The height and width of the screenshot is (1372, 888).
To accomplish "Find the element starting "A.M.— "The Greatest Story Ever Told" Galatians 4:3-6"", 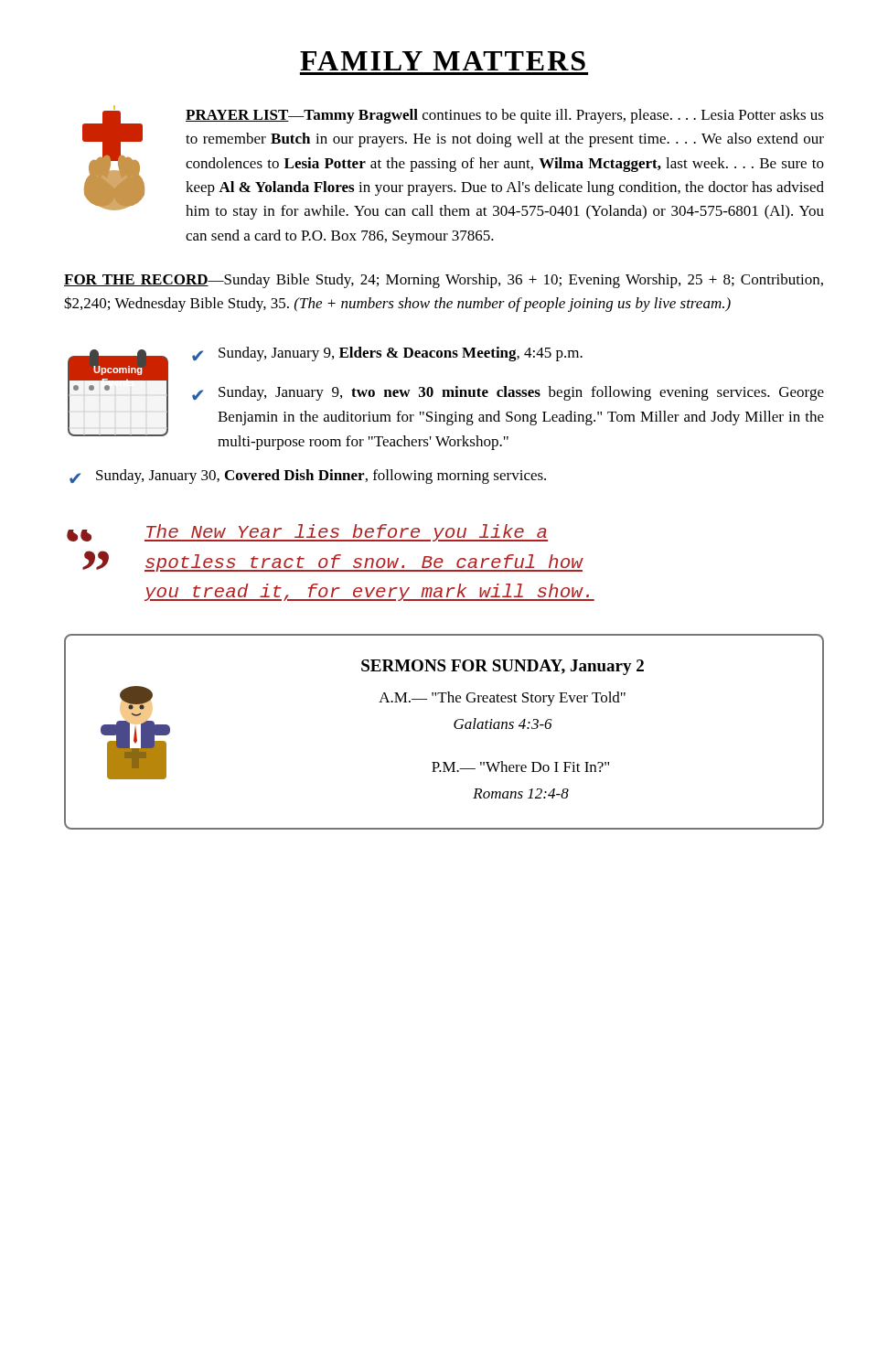I will point(503,711).
